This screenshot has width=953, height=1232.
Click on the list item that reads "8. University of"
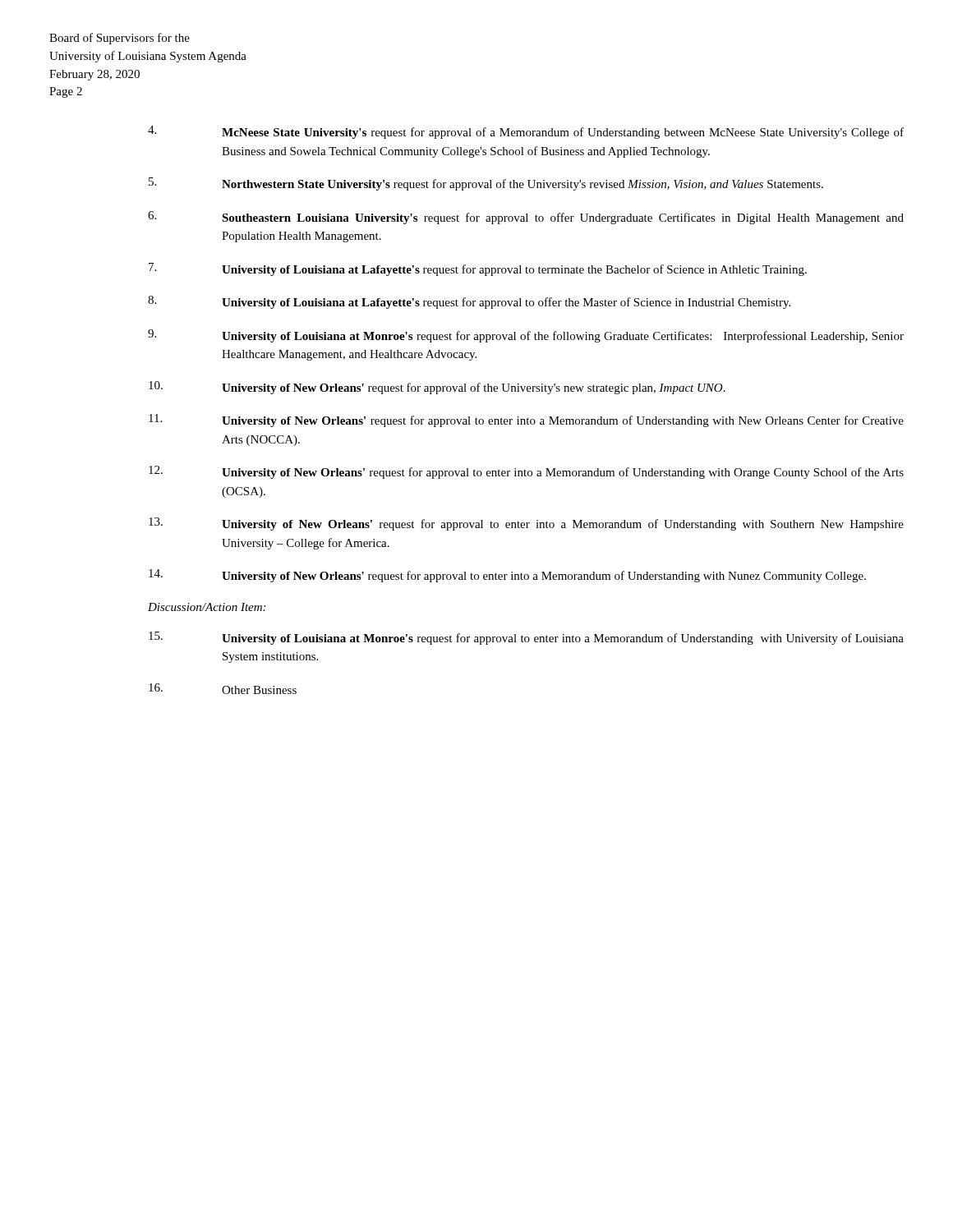click(476, 302)
